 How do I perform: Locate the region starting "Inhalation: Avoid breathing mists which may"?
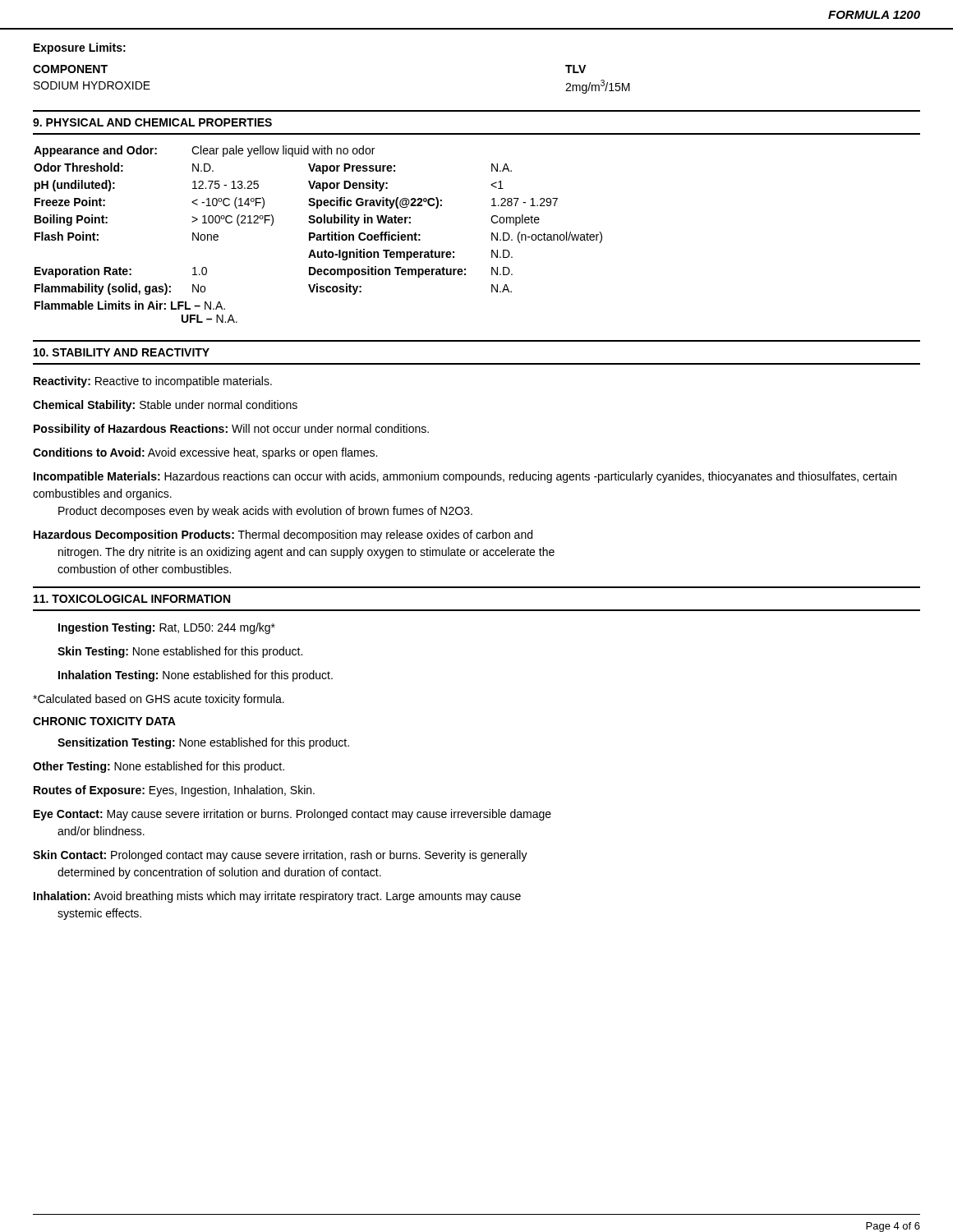476,906
